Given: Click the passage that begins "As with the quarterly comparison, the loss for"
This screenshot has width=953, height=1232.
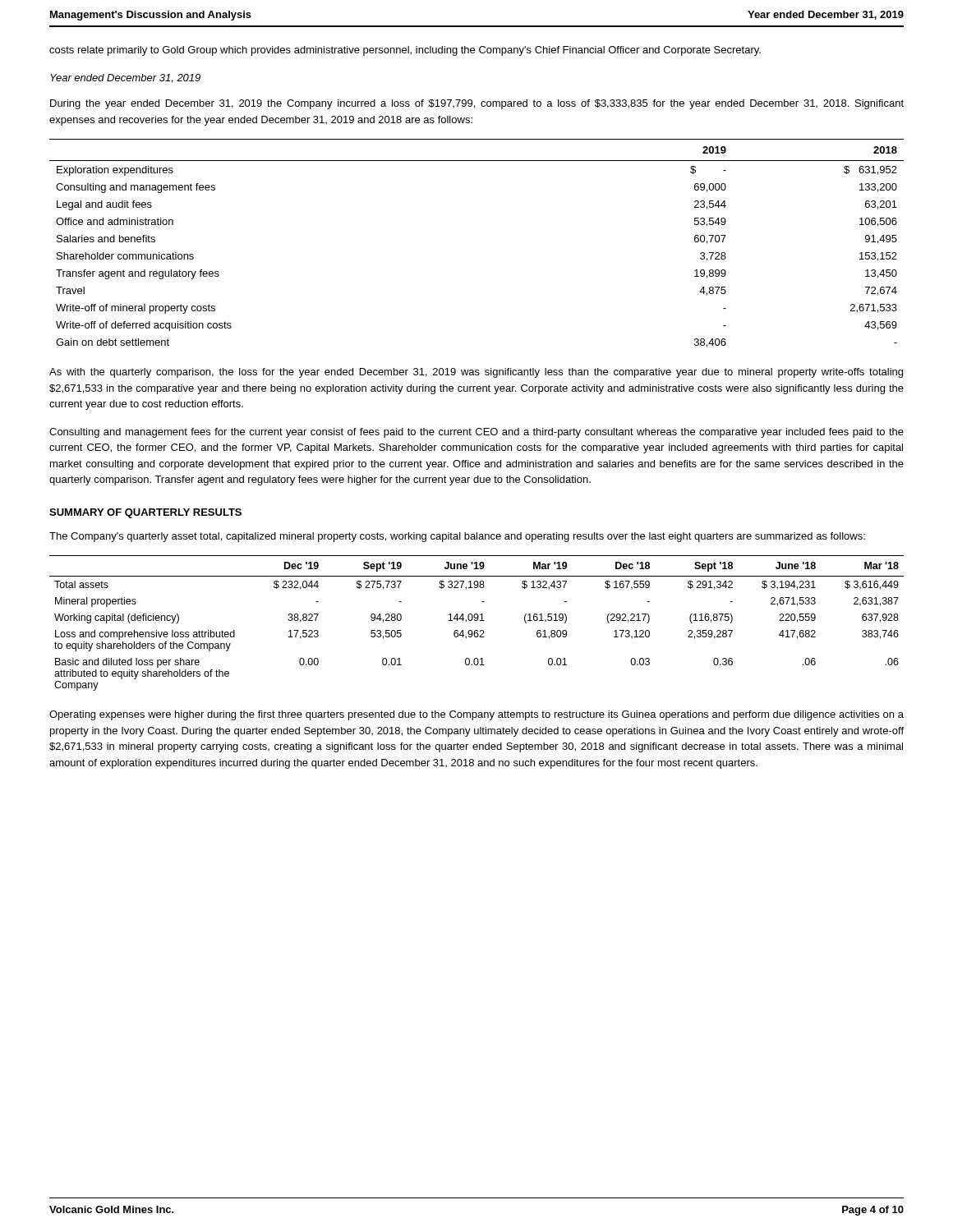Looking at the screenshot, I should click(476, 388).
